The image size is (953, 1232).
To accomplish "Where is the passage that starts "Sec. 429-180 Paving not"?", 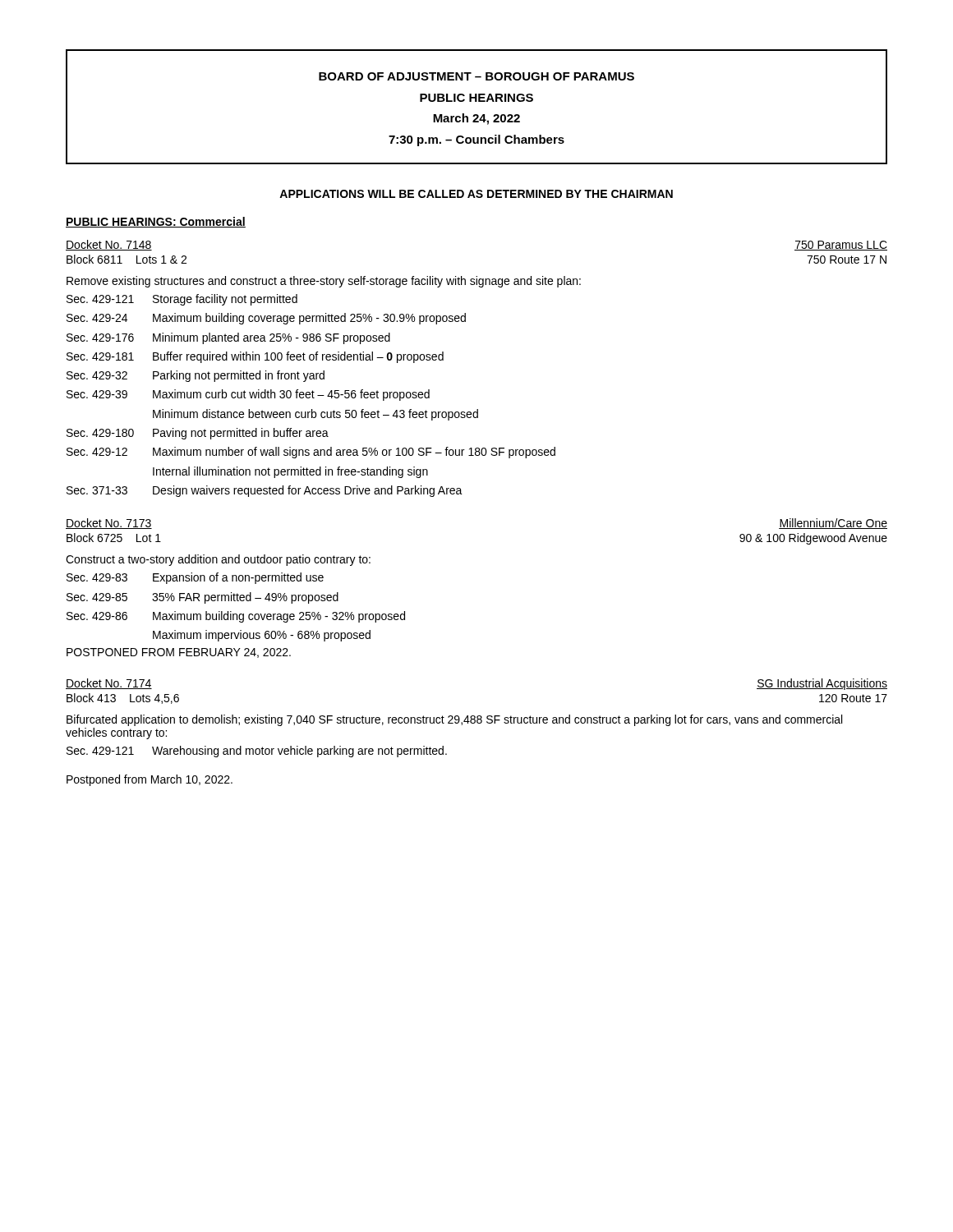I will point(198,434).
